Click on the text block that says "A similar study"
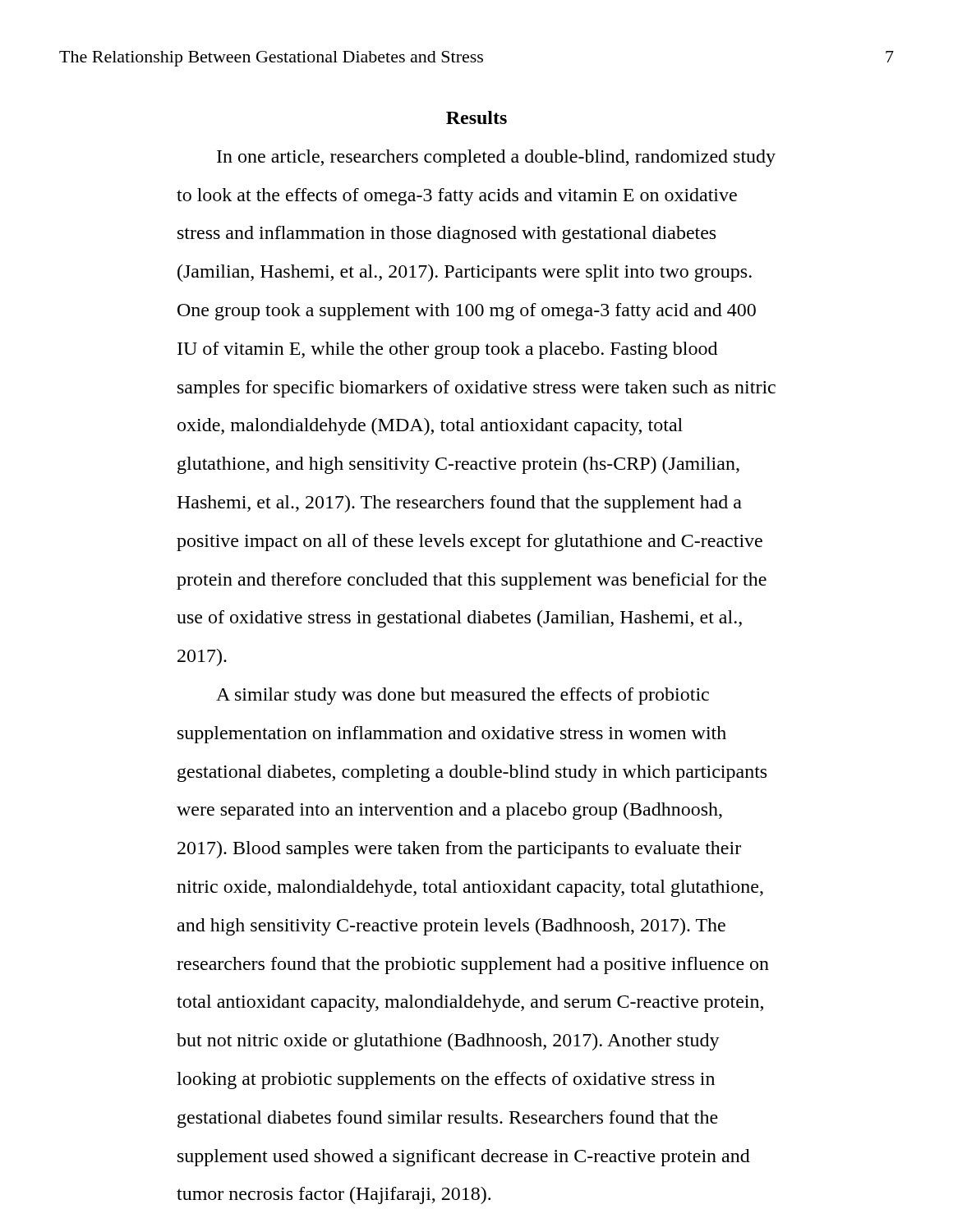The height and width of the screenshot is (1232, 953). coord(463,696)
